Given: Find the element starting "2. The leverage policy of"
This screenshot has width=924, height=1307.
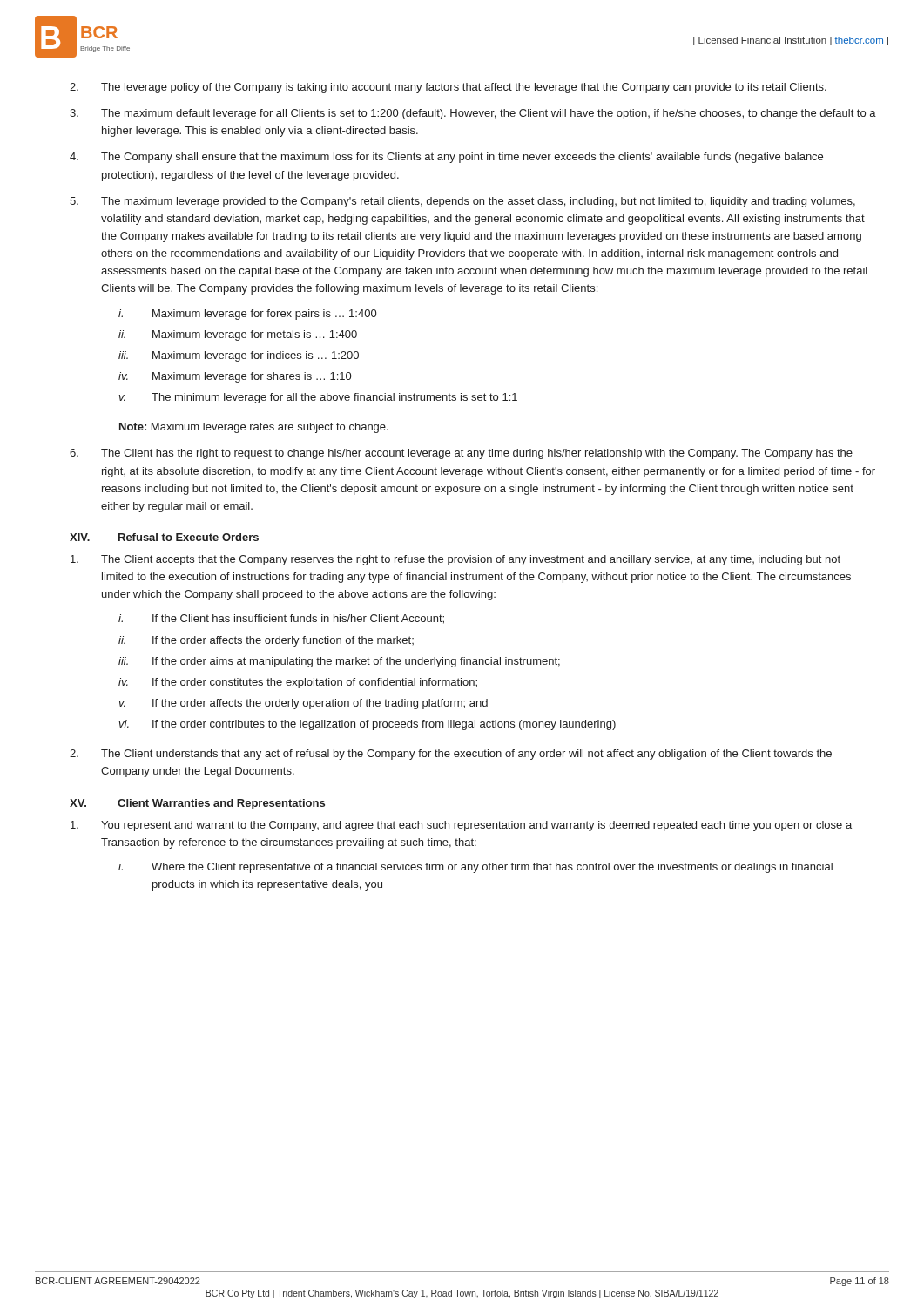Looking at the screenshot, I should pyautogui.click(x=473, y=87).
